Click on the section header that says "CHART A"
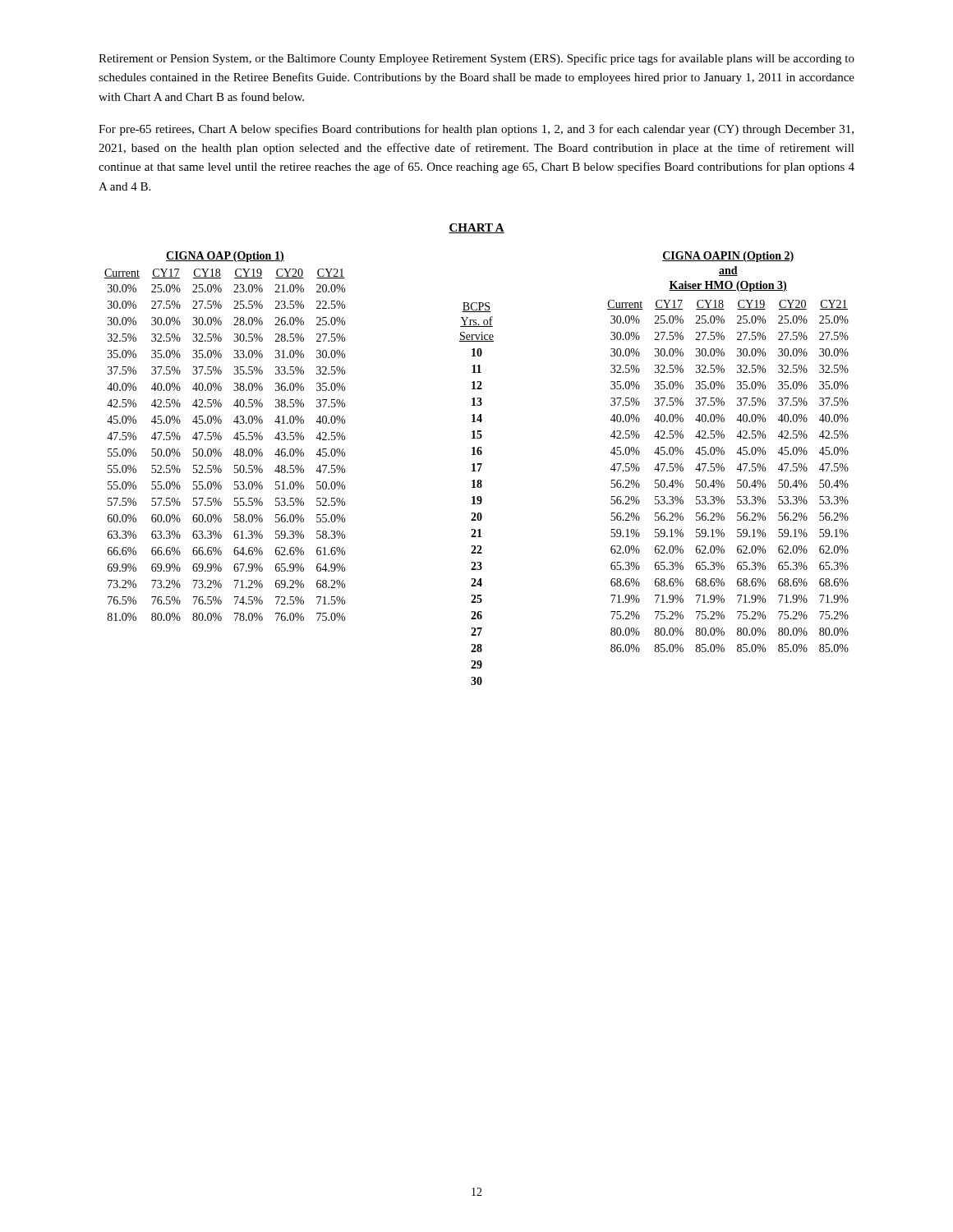 (x=476, y=227)
